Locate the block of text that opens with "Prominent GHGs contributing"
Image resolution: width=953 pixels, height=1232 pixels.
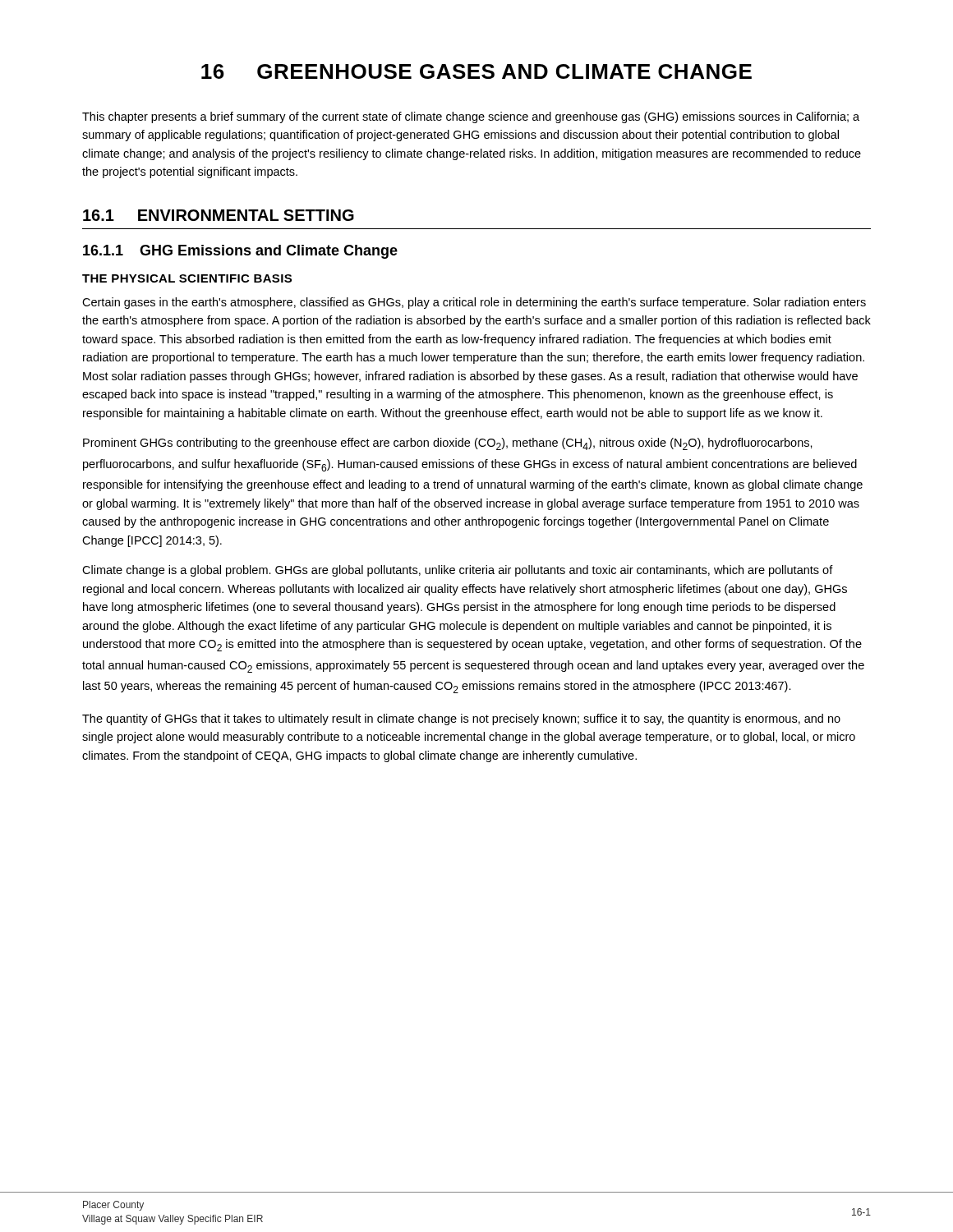click(x=473, y=492)
